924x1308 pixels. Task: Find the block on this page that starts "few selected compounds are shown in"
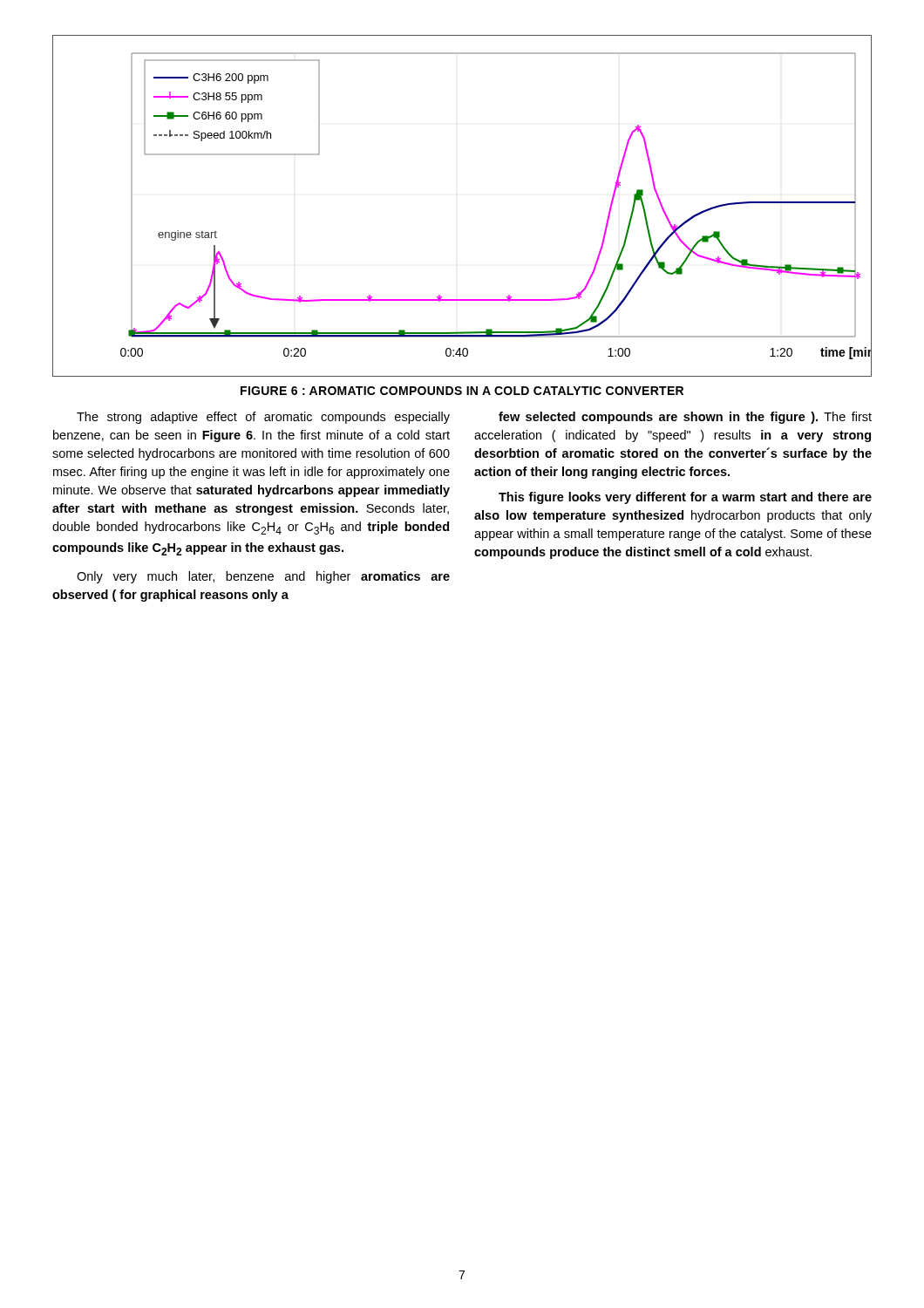[x=673, y=485]
